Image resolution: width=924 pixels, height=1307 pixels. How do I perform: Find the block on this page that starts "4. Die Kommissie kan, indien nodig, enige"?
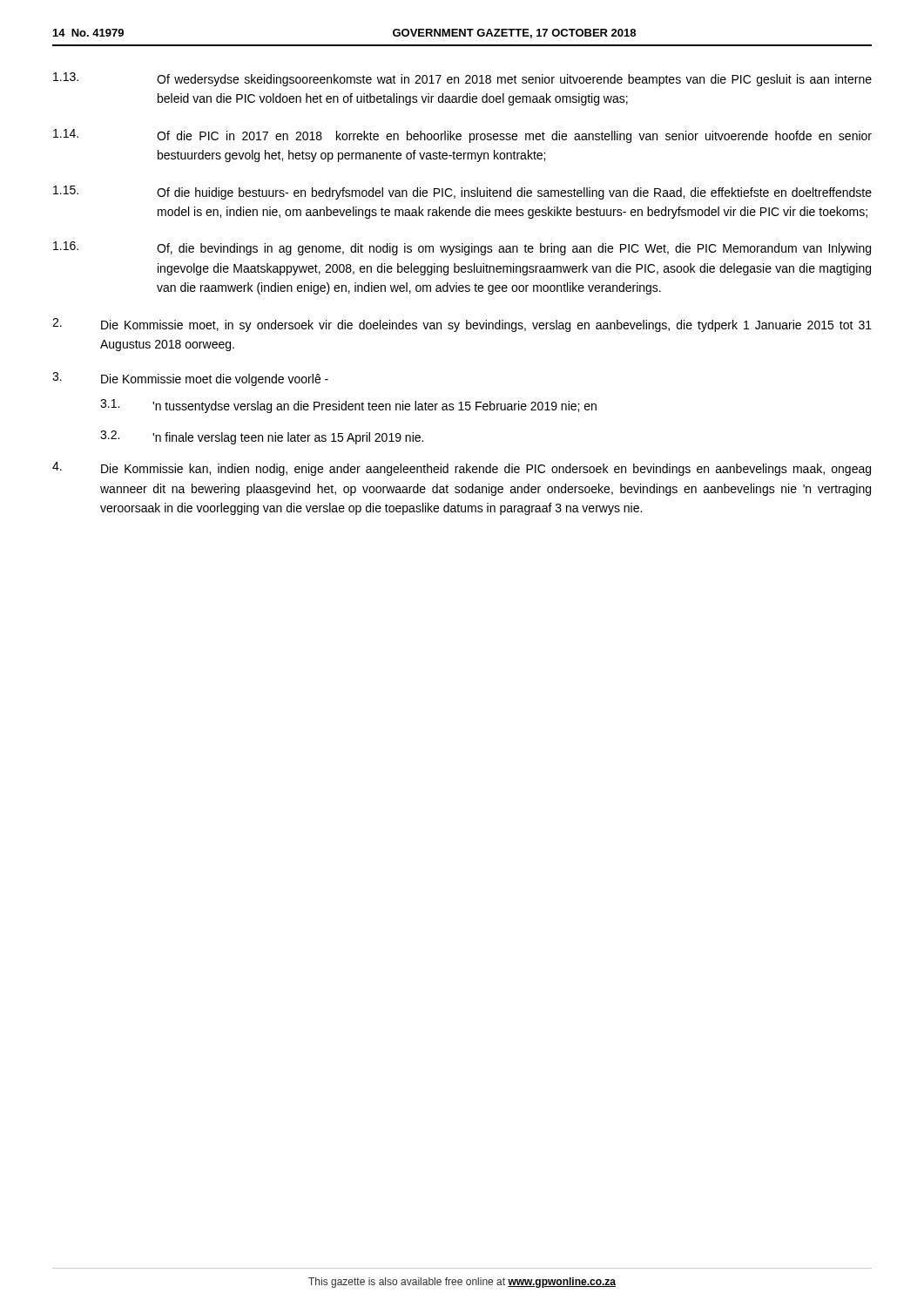(462, 489)
